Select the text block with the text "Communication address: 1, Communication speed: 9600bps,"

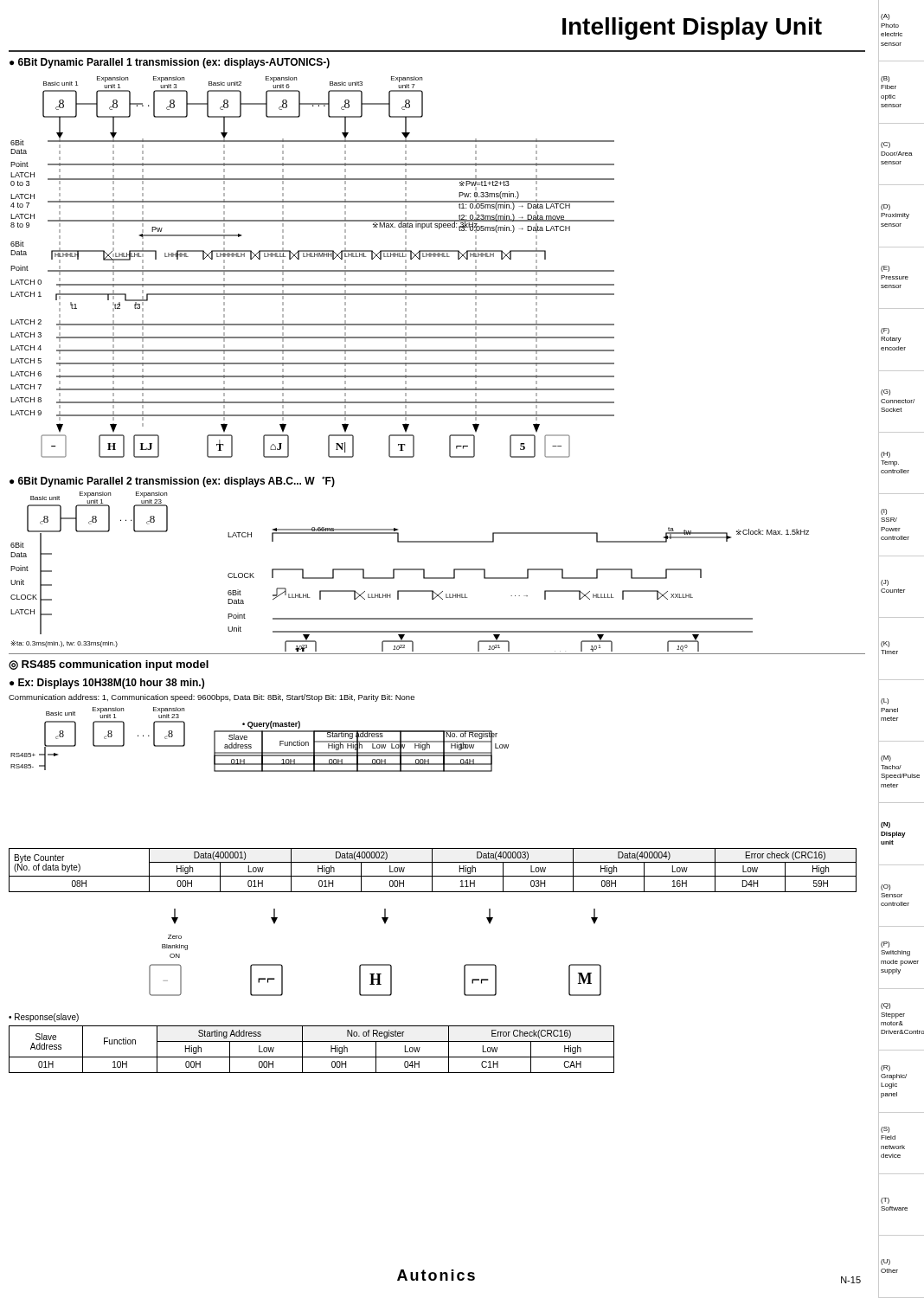pyautogui.click(x=212, y=697)
